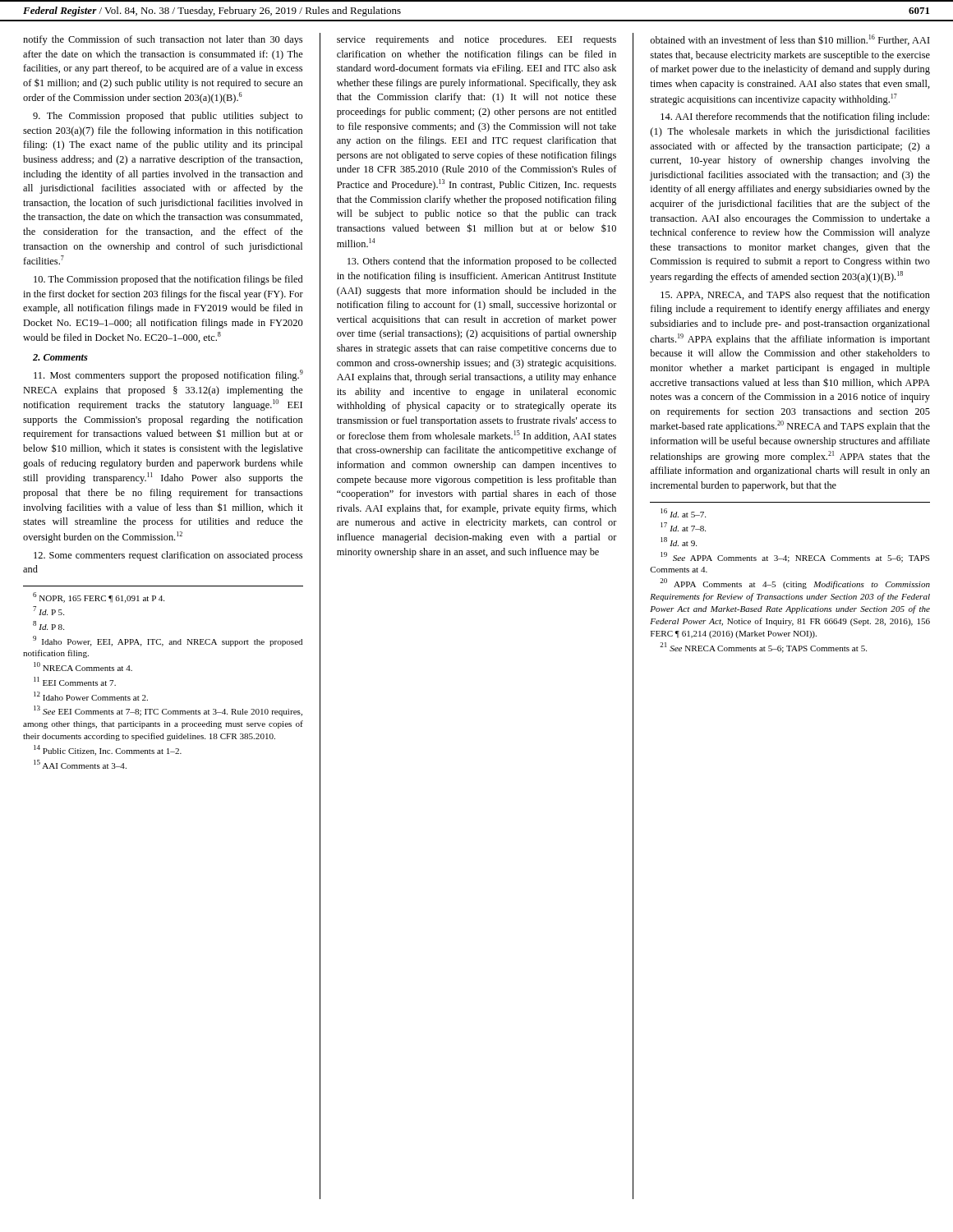This screenshot has width=953, height=1232.
Task: Point to the block beginning "Most commenters support the proposed notification"
Action: click(163, 472)
